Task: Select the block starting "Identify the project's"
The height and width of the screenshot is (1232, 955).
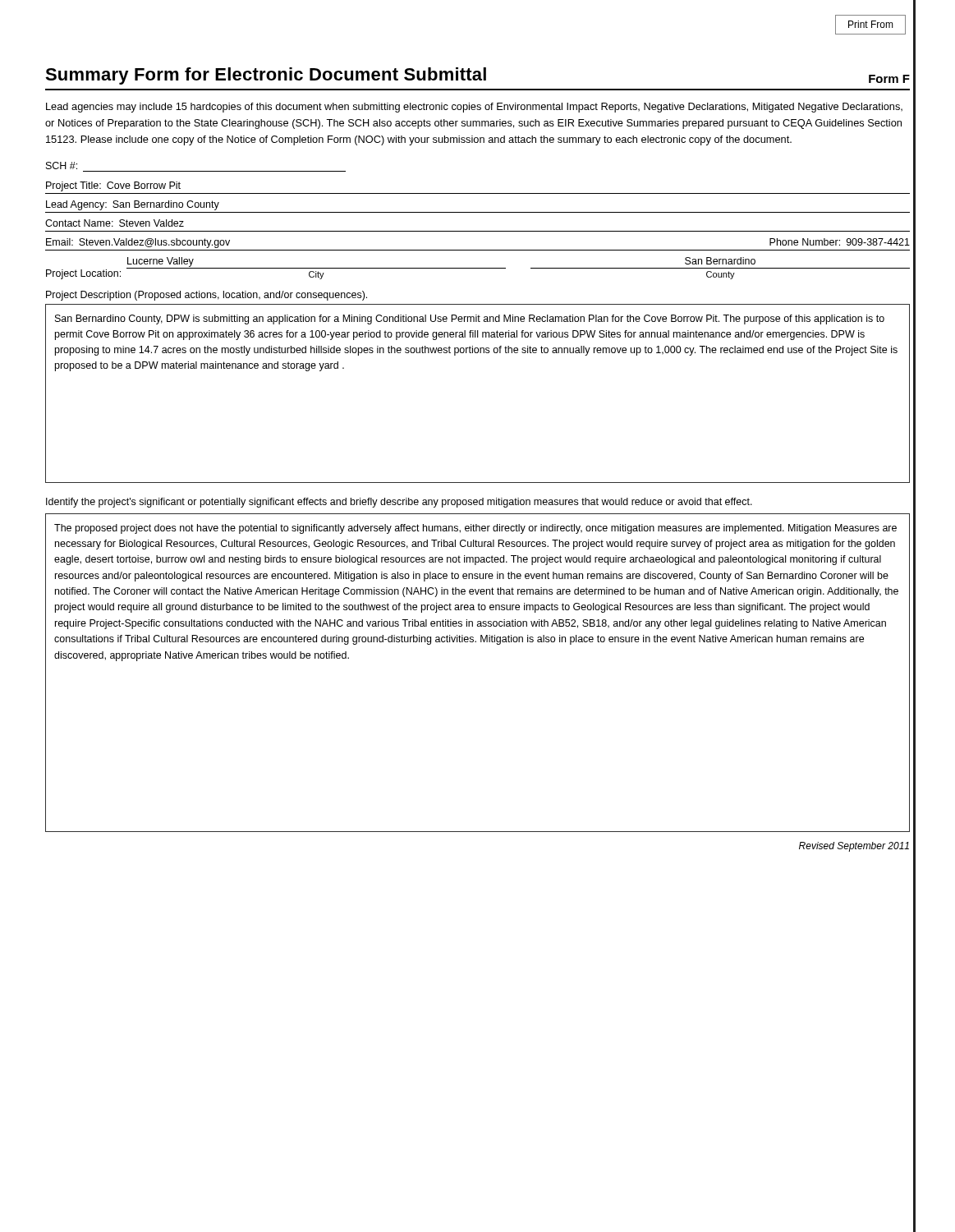Action: pos(399,502)
